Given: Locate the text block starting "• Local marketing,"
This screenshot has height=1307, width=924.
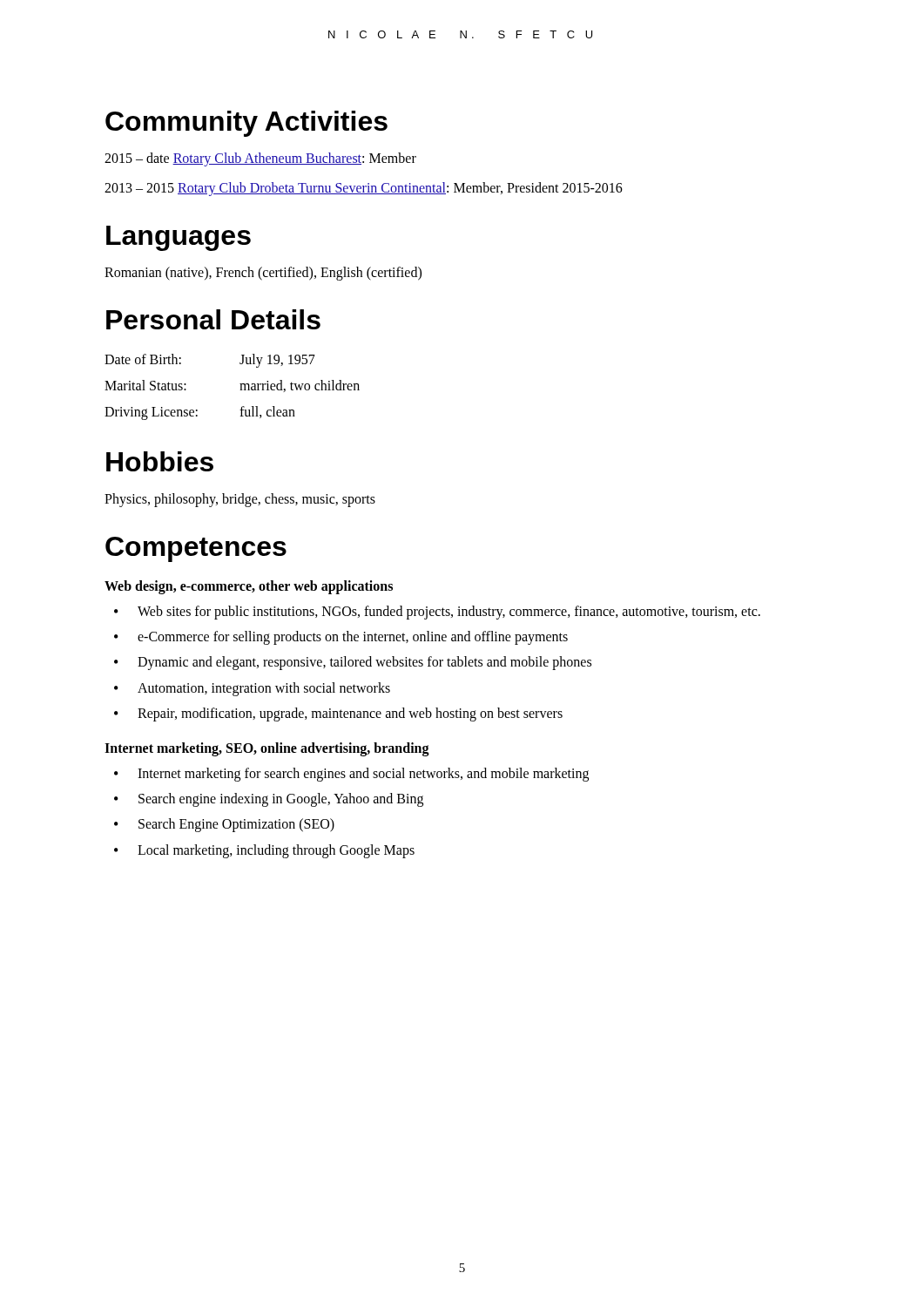Looking at the screenshot, I should 264,851.
